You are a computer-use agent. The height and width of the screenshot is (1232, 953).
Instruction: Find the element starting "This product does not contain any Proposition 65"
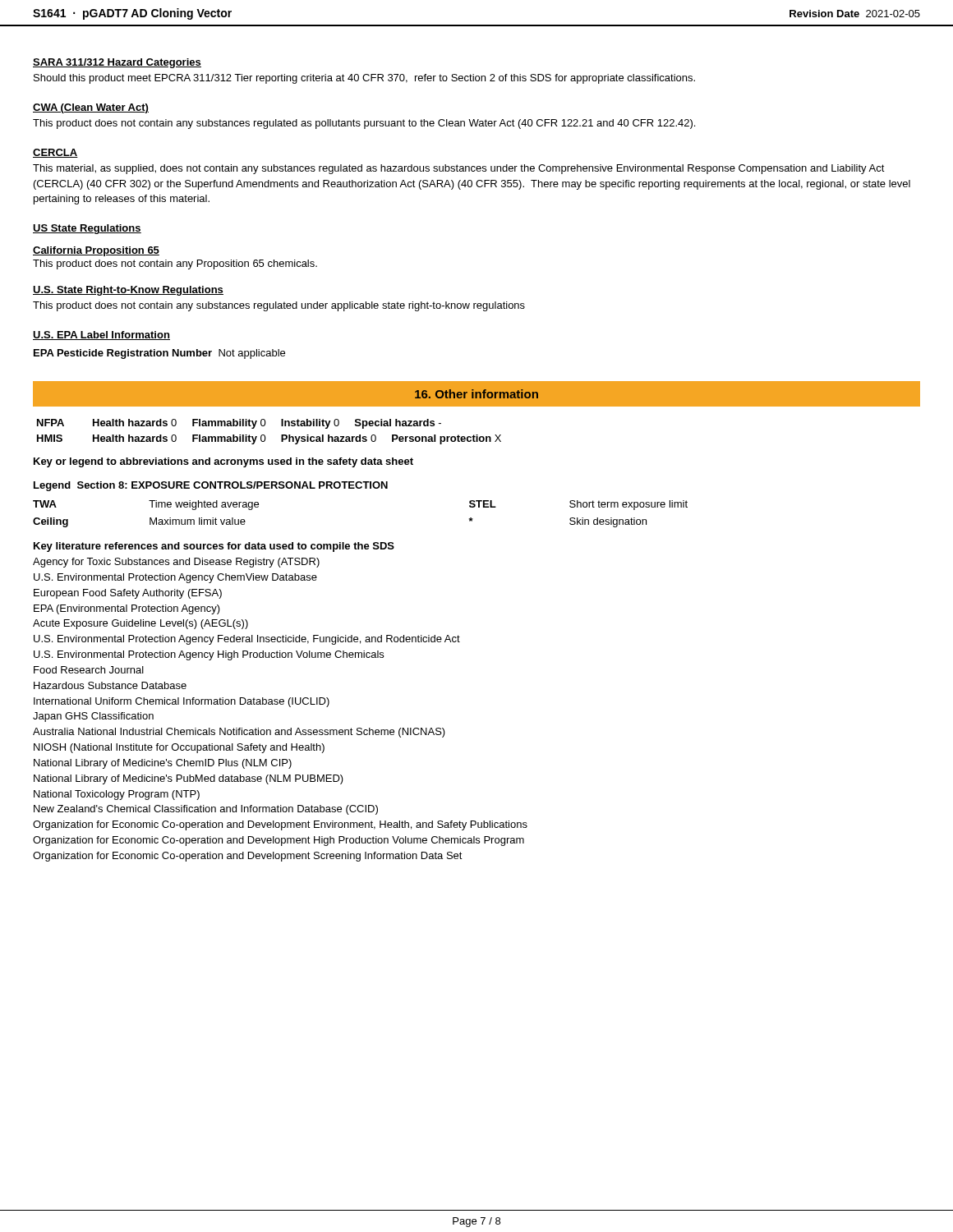(175, 263)
